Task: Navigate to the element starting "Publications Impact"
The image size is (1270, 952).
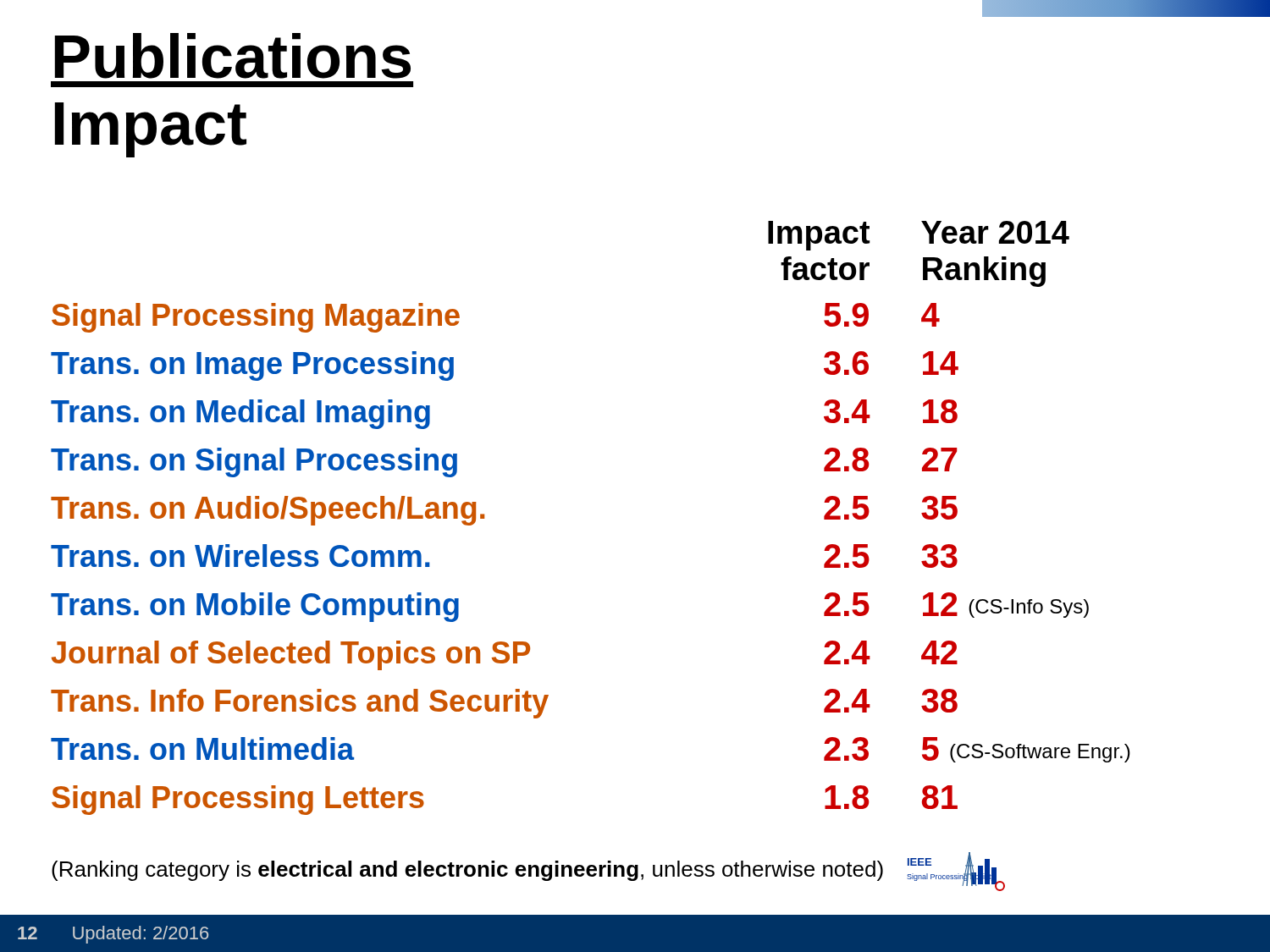Action: click(x=232, y=91)
